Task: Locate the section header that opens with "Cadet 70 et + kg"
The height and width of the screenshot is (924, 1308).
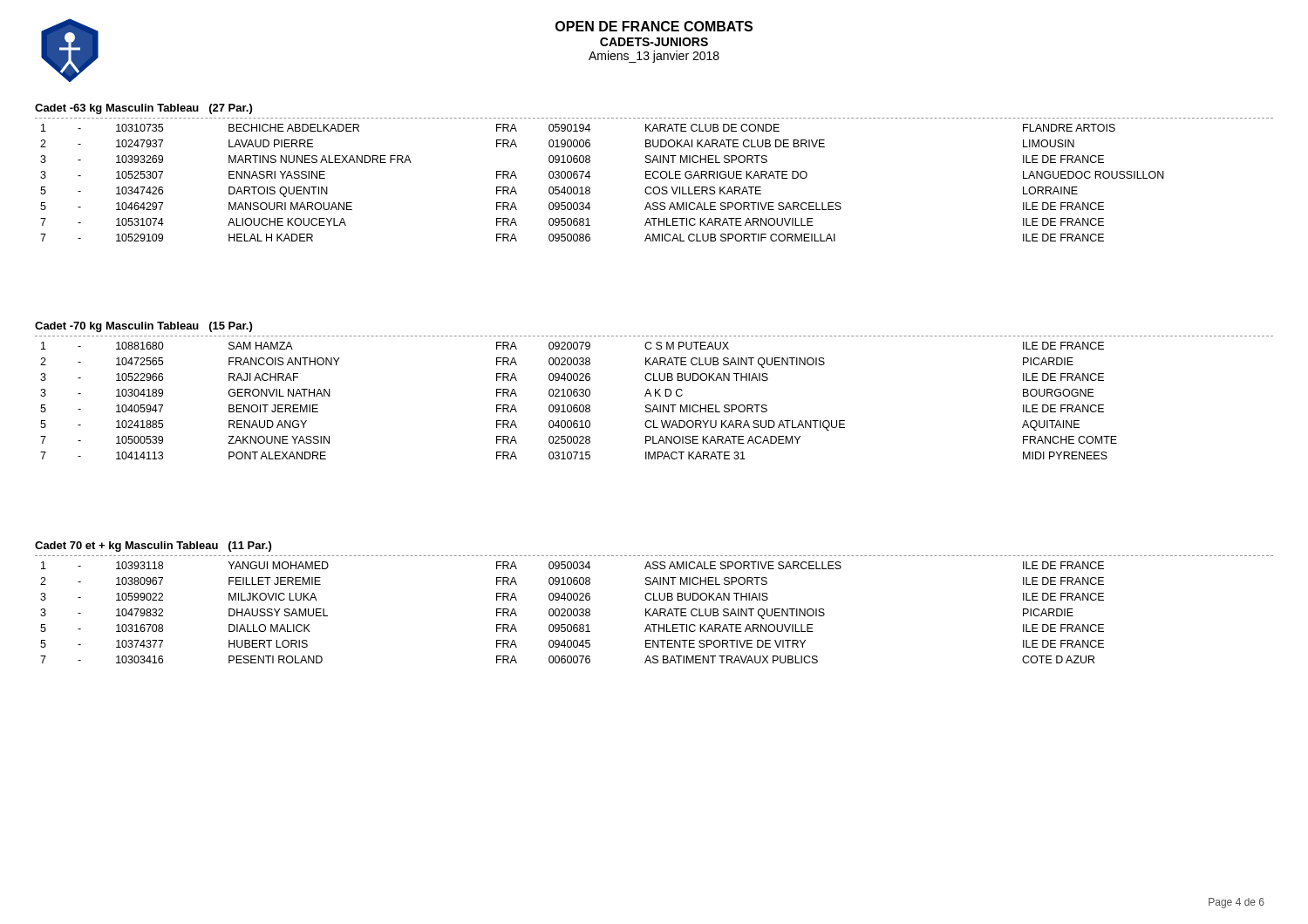Action: click(x=153, y=545)
